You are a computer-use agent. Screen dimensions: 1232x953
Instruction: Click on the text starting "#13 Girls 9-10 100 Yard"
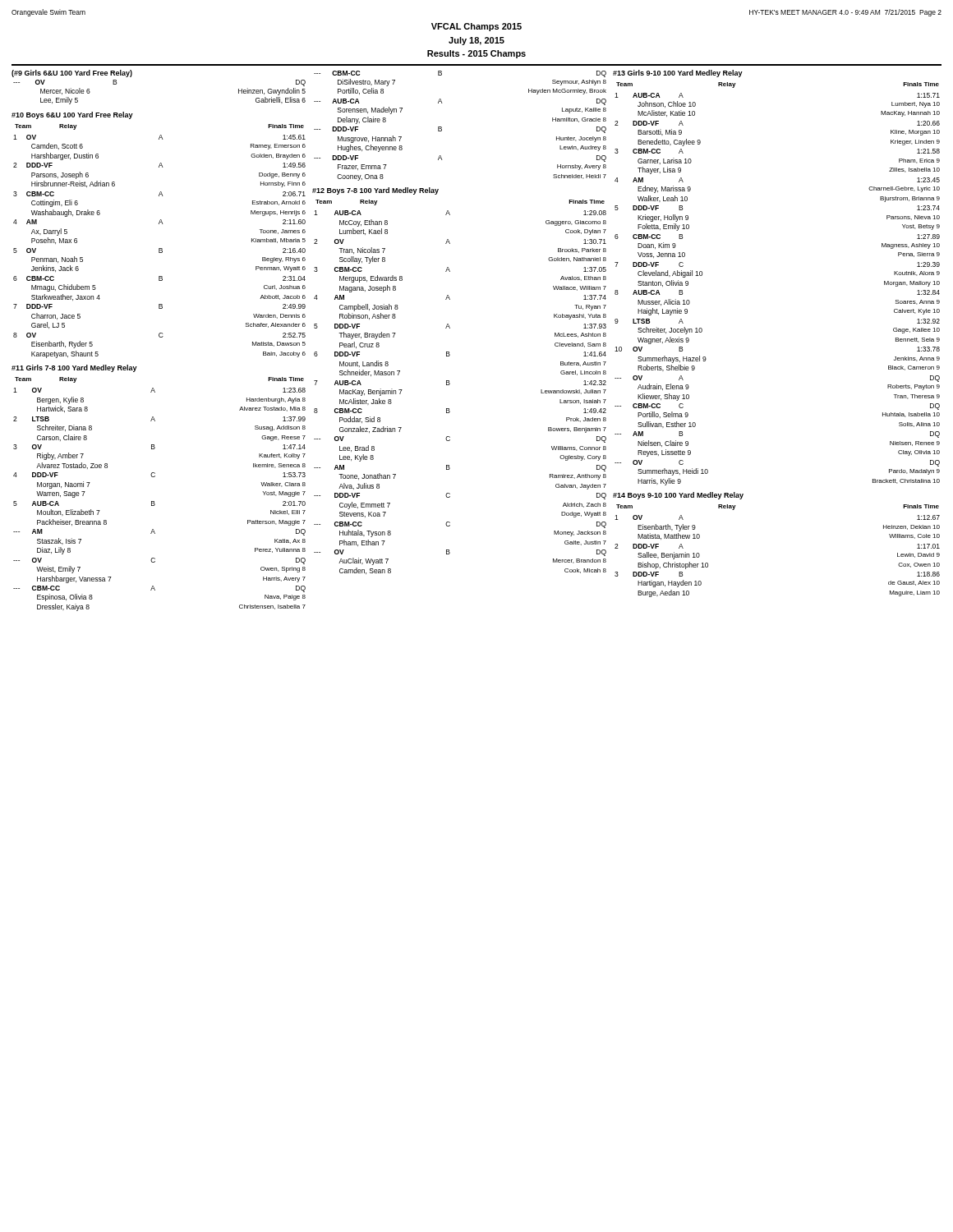click(678, 73)
